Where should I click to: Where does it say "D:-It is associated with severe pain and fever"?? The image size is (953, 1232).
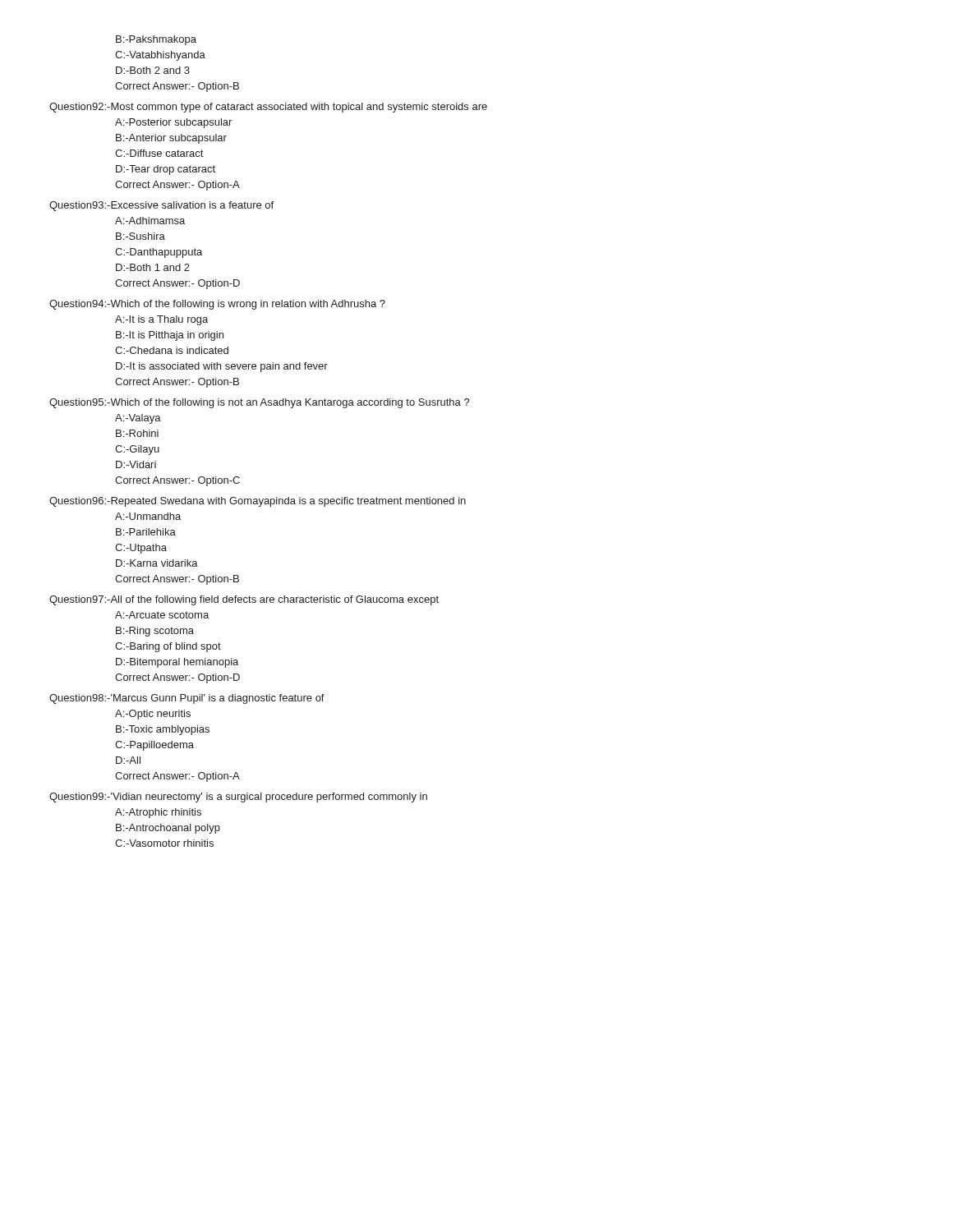(221, 366)
